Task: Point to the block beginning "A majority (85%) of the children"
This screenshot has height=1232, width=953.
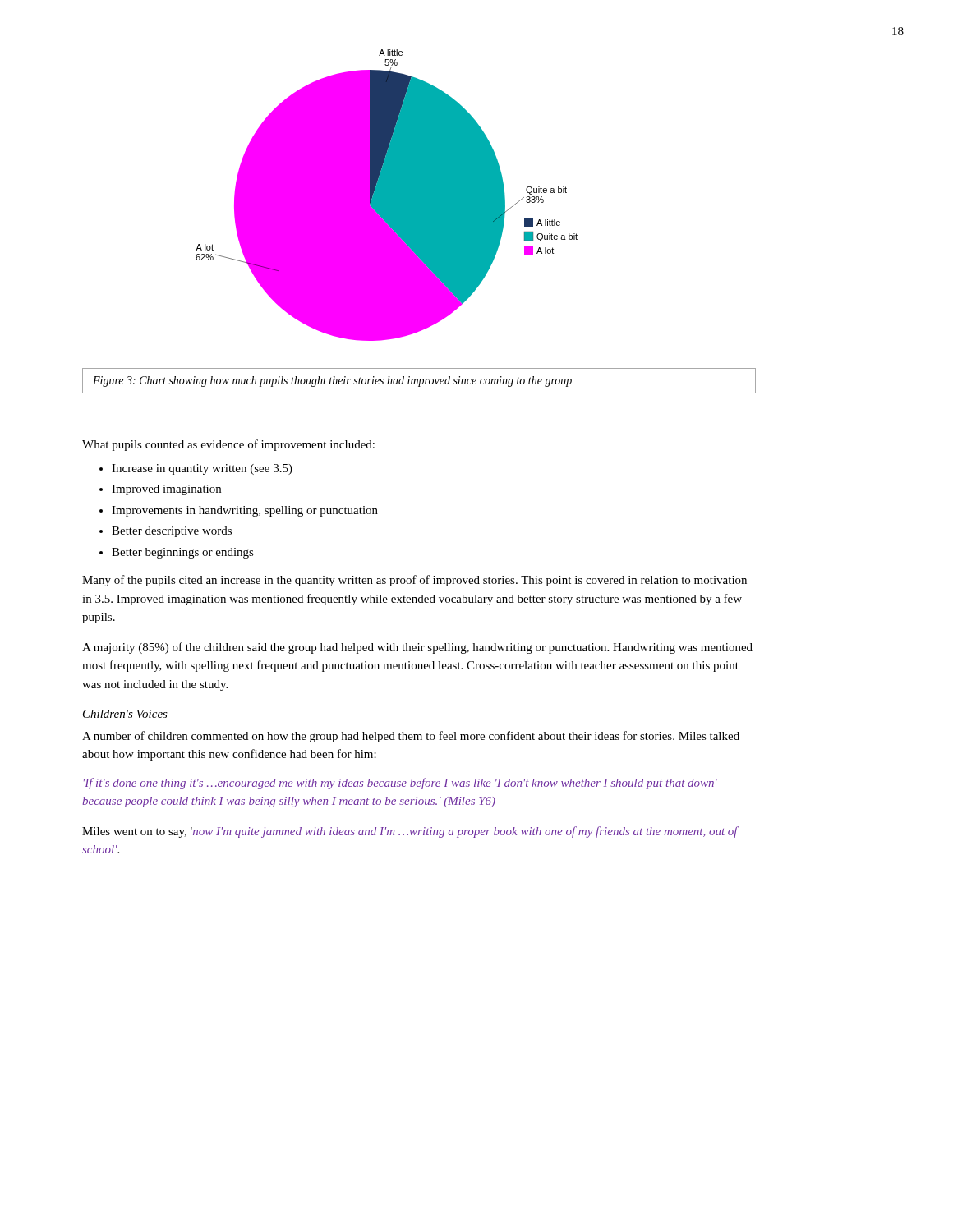Action: click(417, 665)
